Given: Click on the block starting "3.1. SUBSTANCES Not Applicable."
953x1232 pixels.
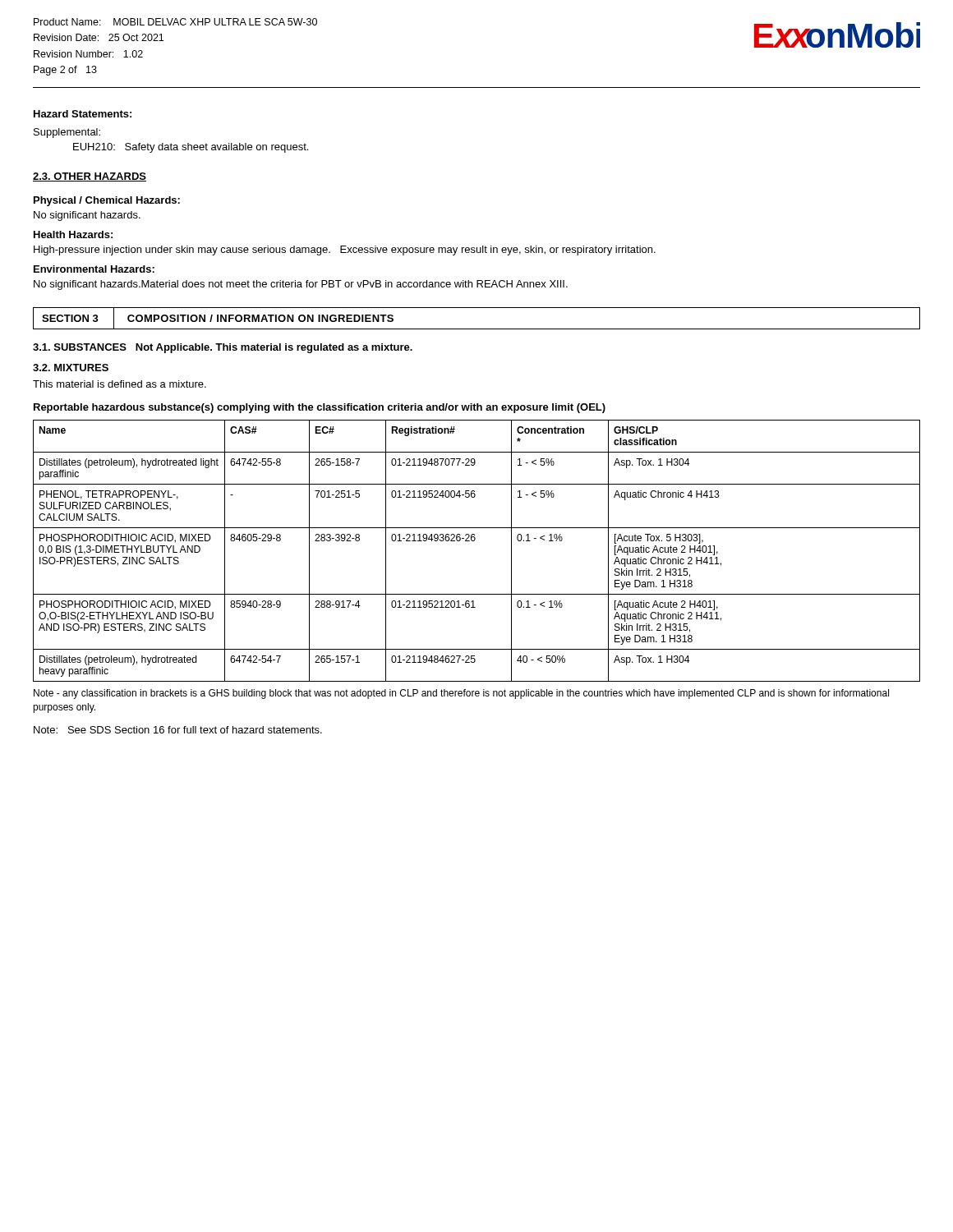Looking at the screenshot, I should [x=223, y=347].
